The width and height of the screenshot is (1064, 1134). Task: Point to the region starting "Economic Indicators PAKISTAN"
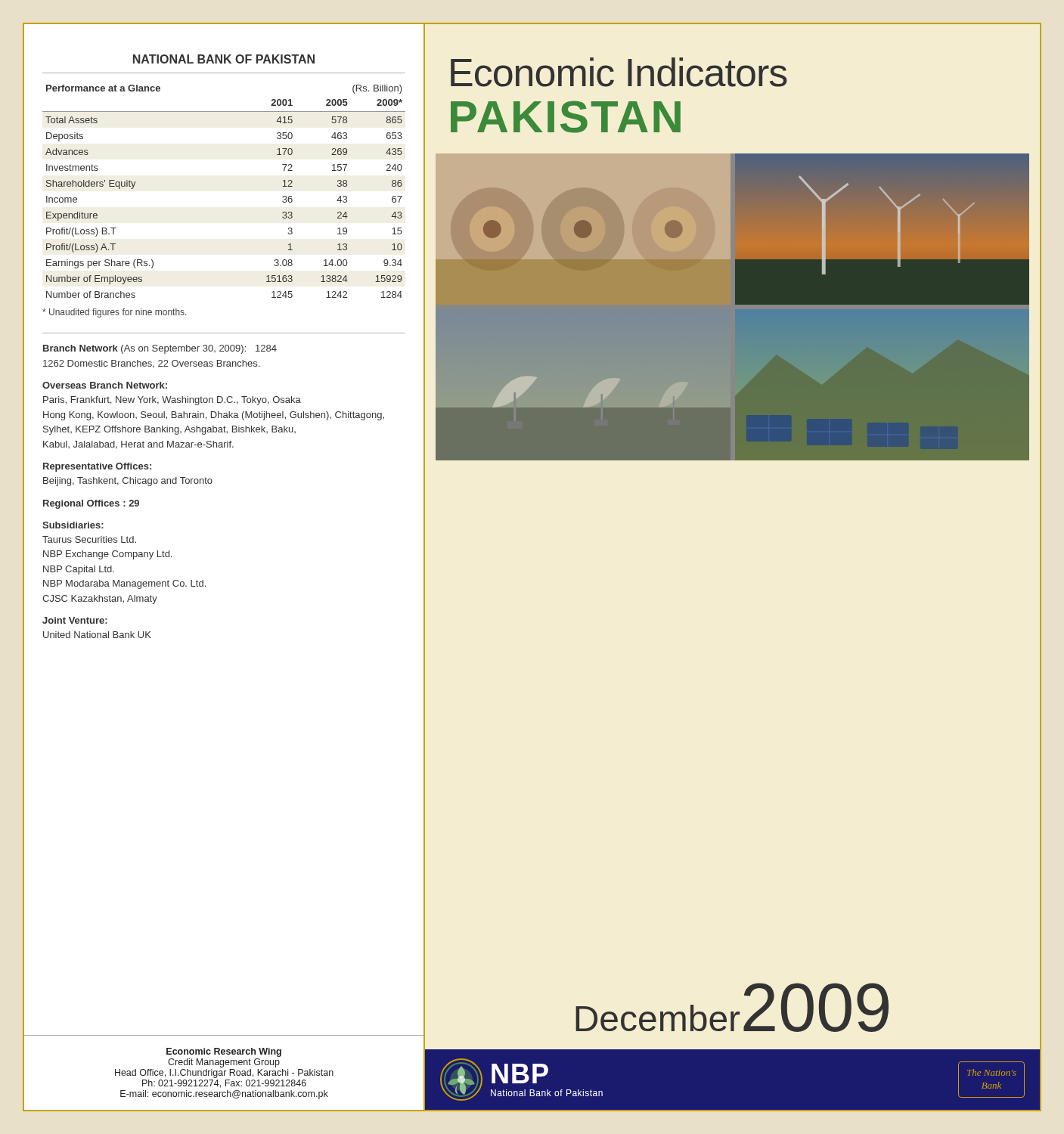coord(732,95)
